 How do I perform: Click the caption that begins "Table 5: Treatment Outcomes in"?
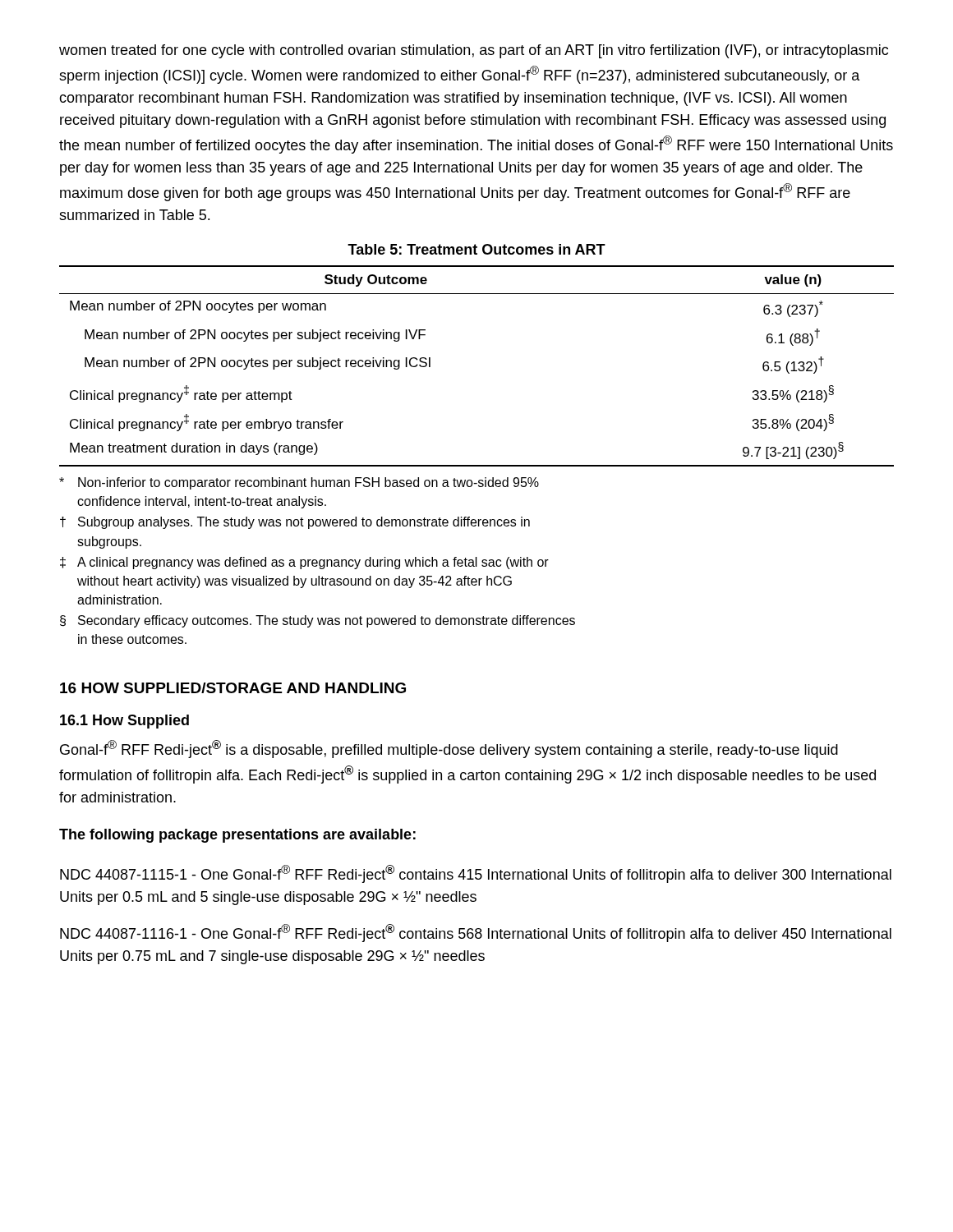[476, 250]
